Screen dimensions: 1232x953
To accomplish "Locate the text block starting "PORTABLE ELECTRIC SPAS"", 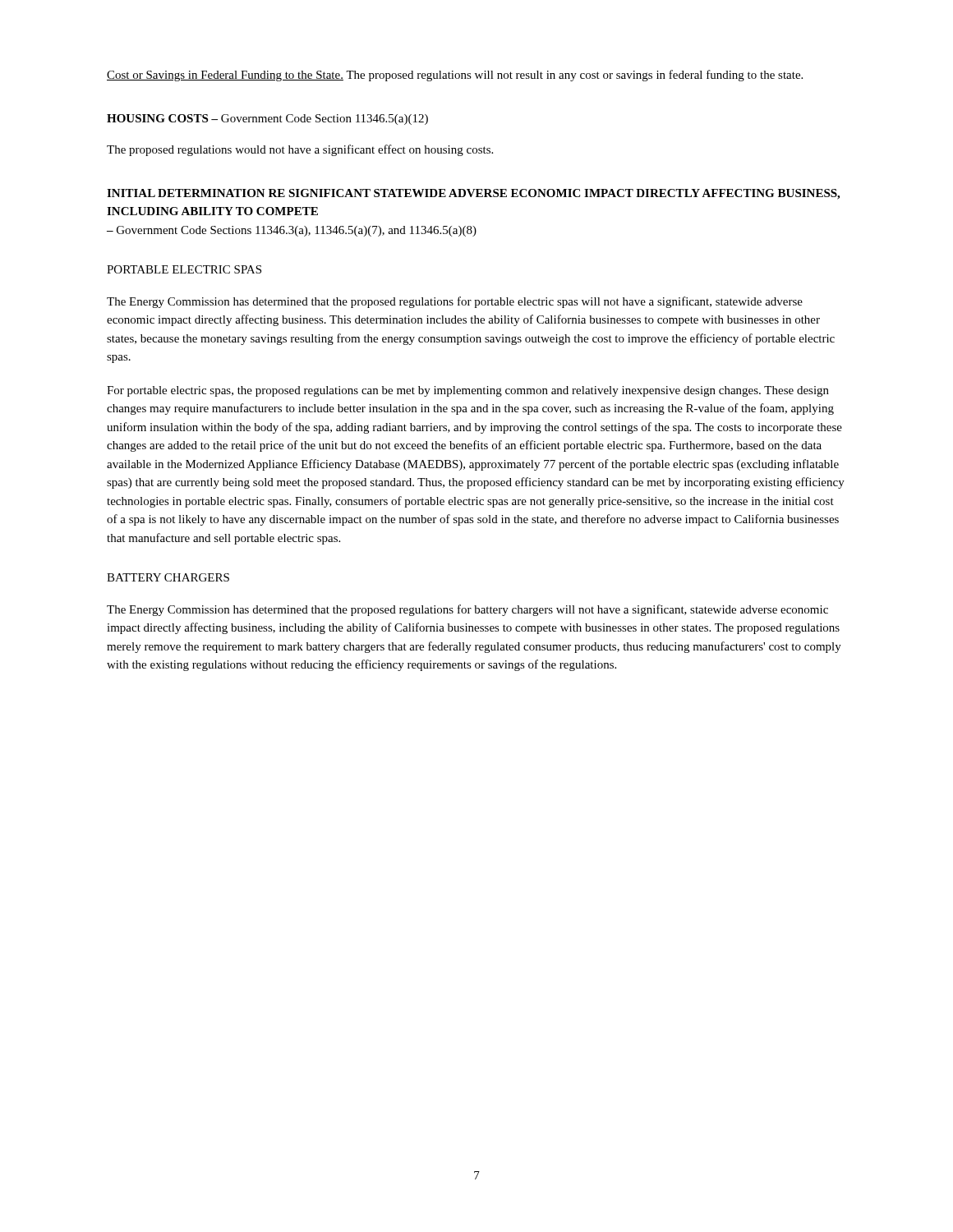I will [x=184, y=269].
